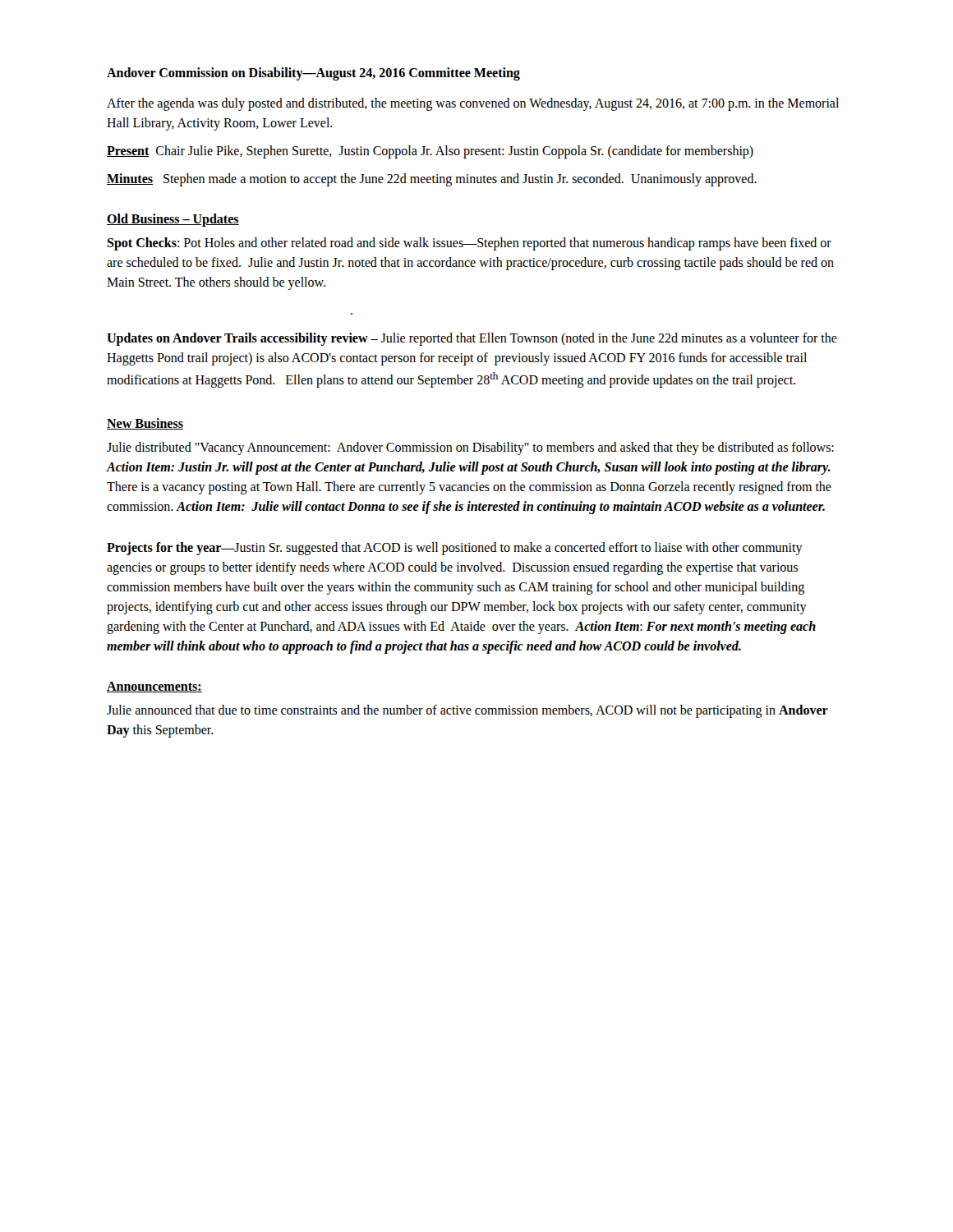
Task: Where is the passage that starts "Updates on Andover Trails"?
Action: pos(472,359)
